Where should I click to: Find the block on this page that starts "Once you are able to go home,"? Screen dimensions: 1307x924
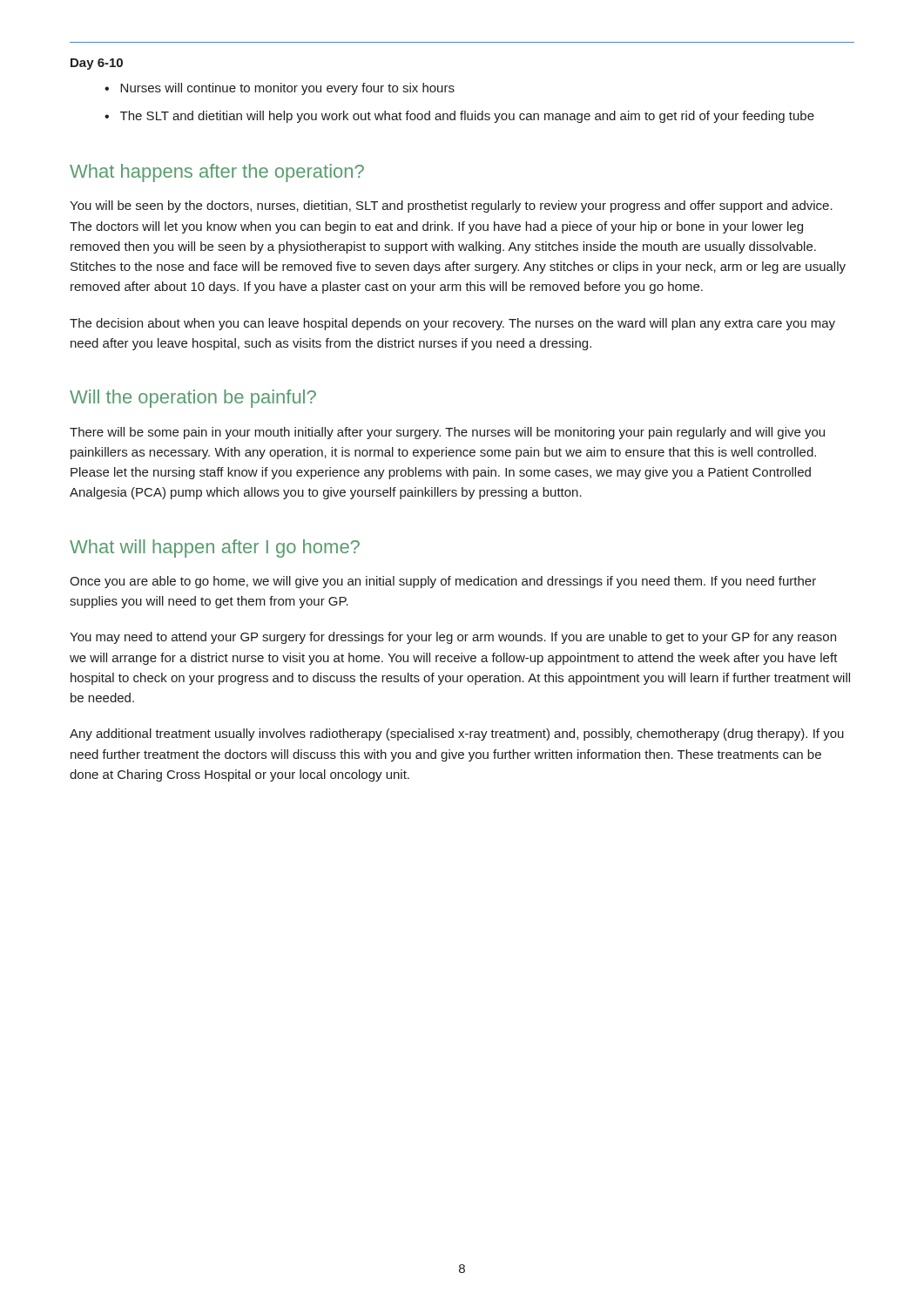tap(462, 591)
